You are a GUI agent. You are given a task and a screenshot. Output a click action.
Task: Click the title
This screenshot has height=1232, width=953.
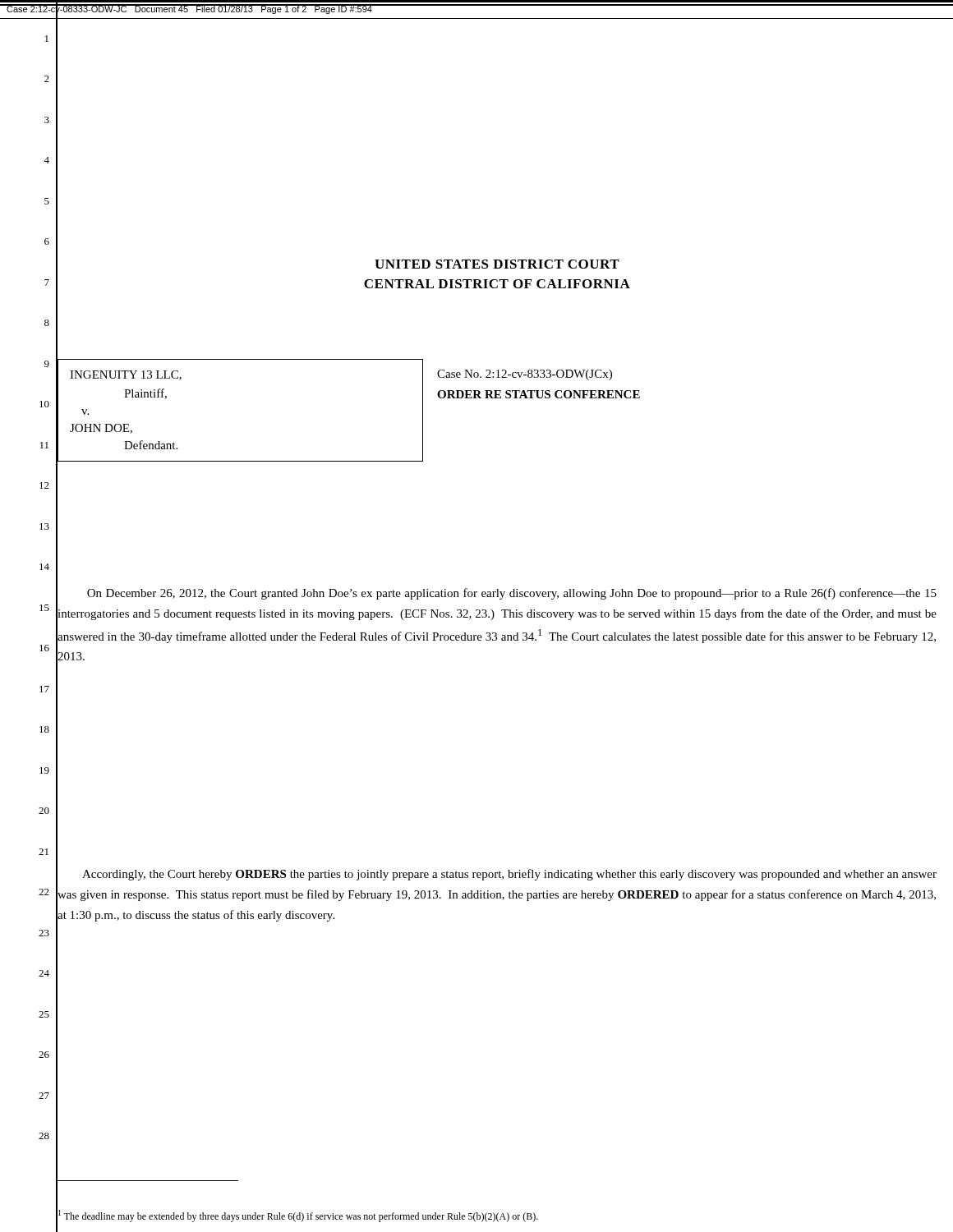coord(497,274)
